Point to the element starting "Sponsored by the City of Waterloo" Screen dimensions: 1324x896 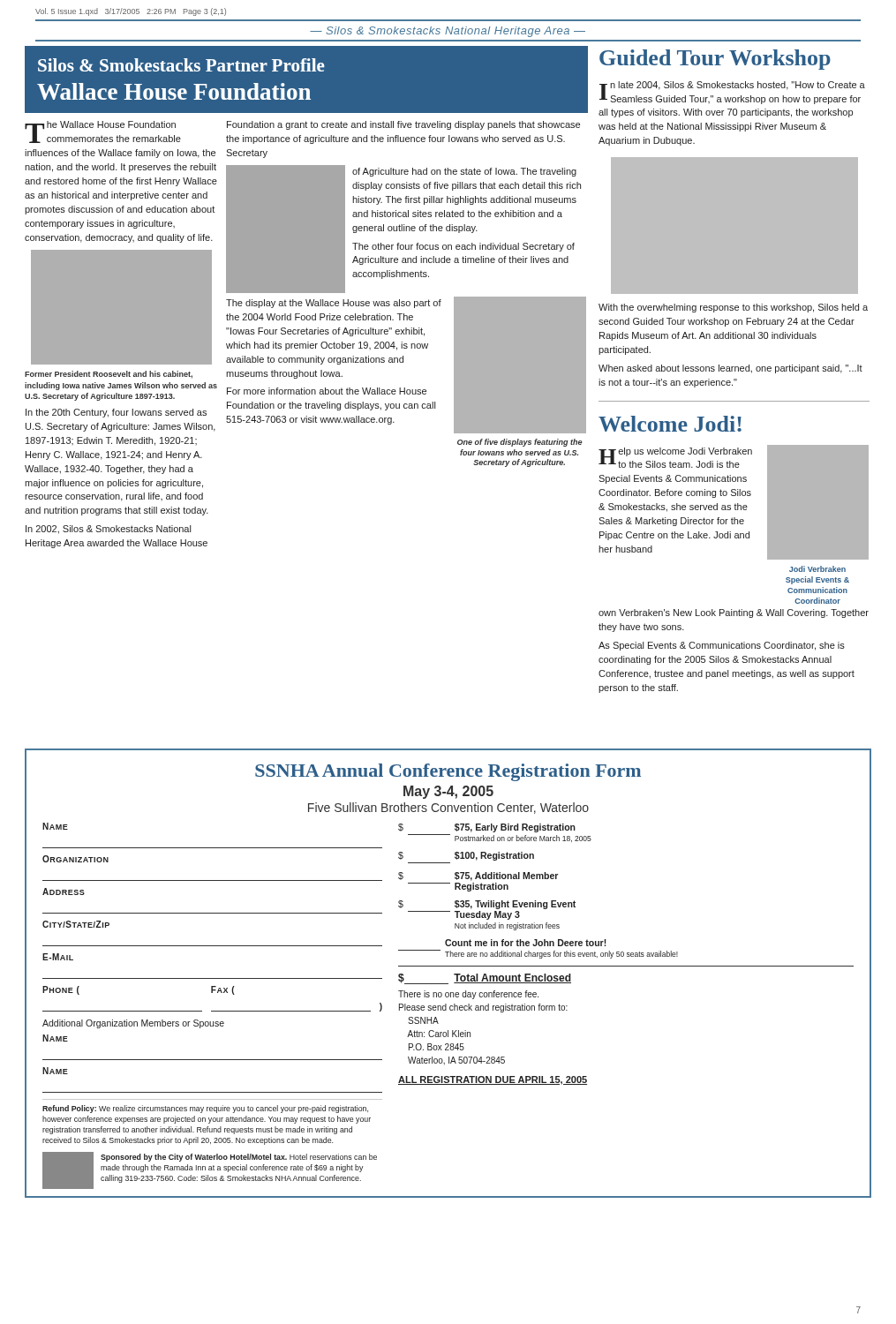pyautogui.click(x=212, y=1170)
